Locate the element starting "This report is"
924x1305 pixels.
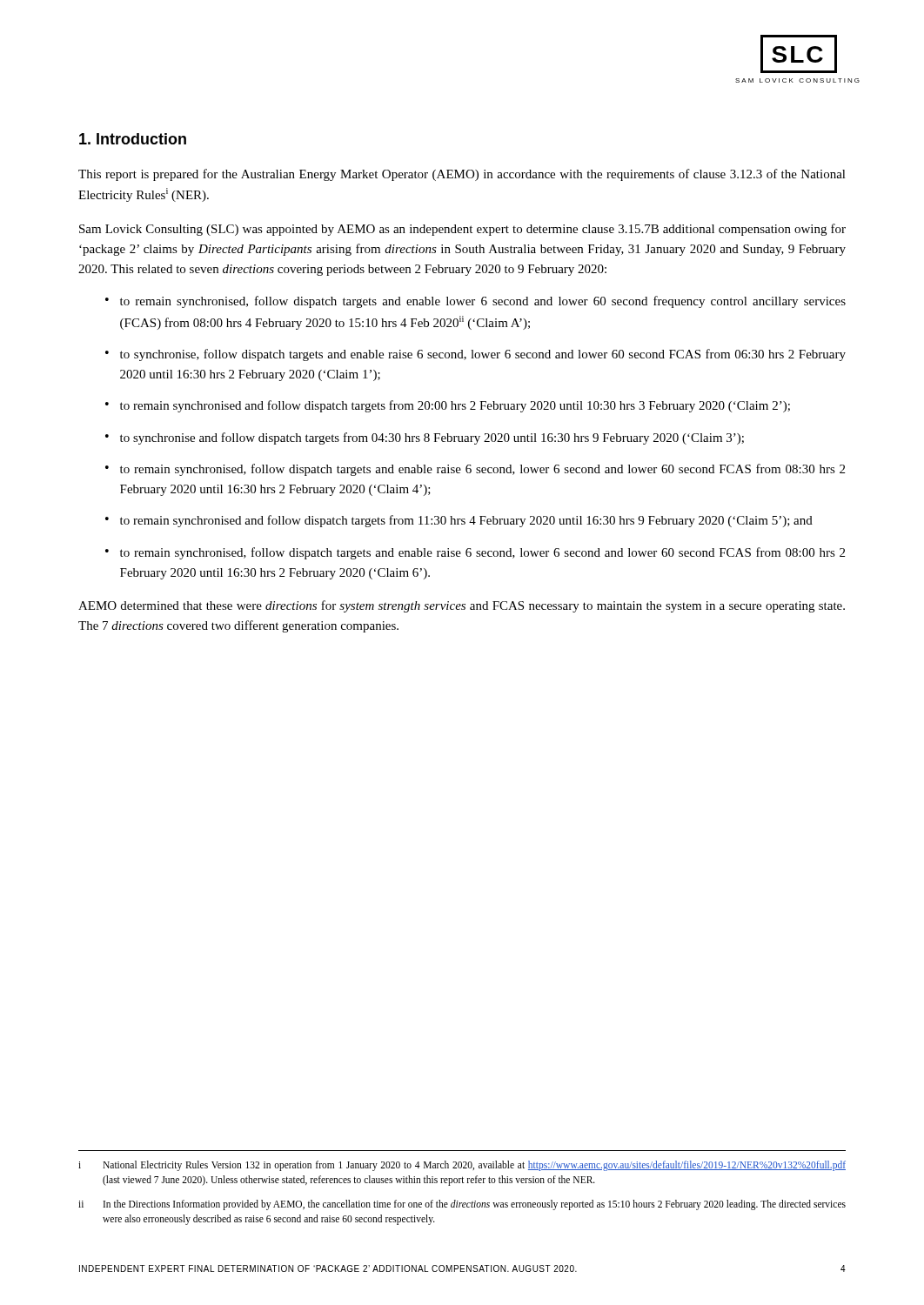(462, 185)
